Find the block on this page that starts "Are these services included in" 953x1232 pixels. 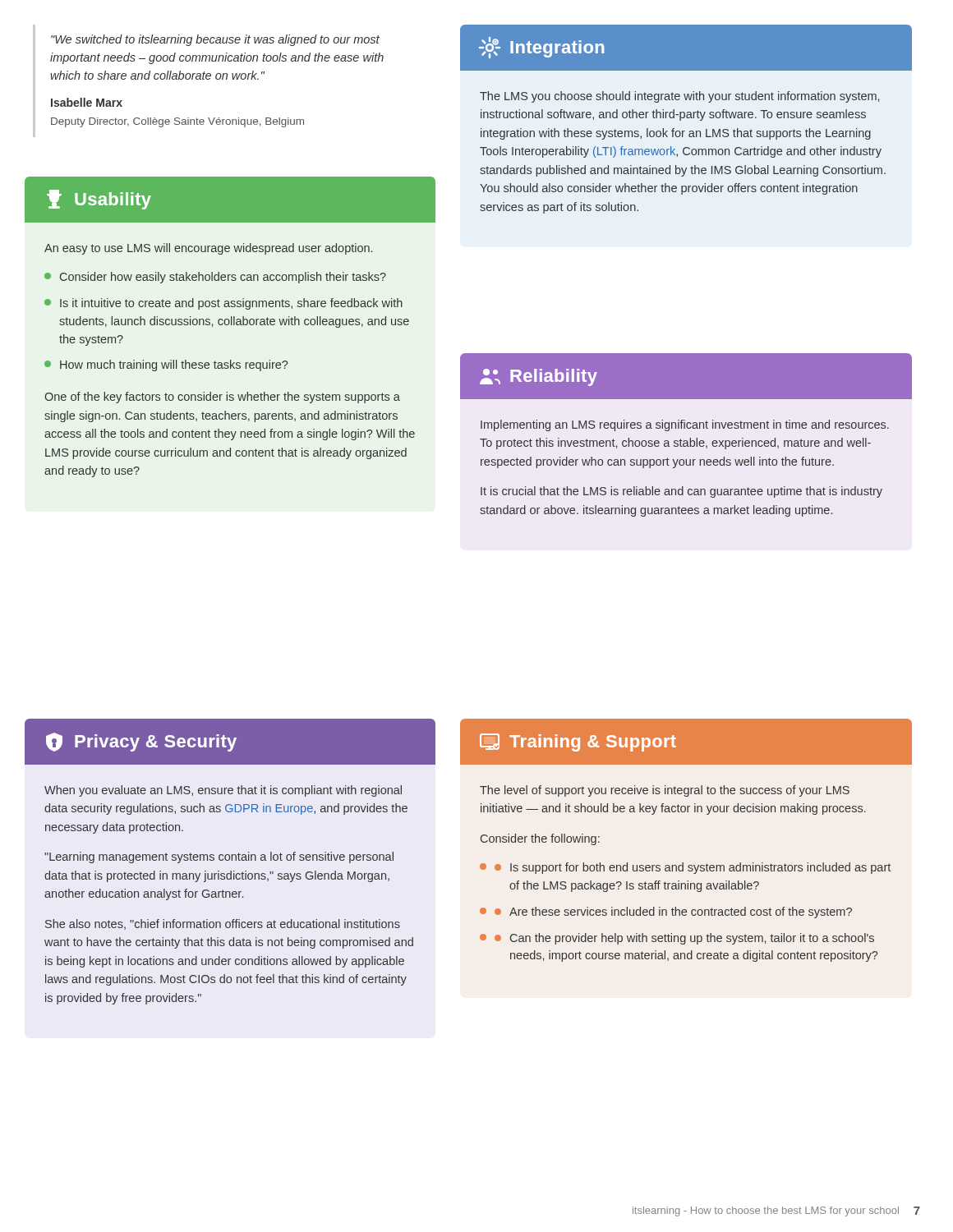coord(673,912)
